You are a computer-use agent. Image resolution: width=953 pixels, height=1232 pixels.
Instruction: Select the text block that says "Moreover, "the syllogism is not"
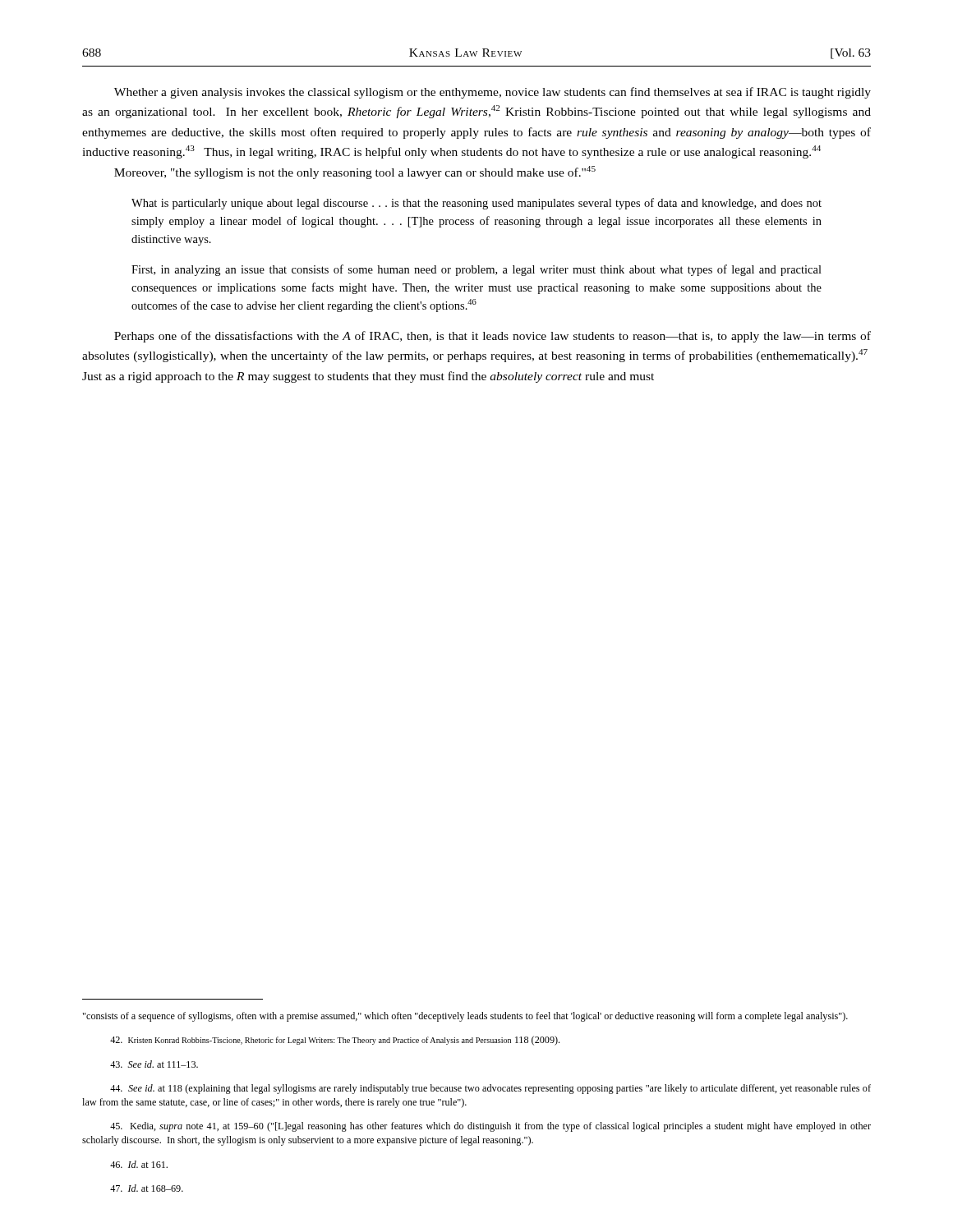click(x=476, y=173)
